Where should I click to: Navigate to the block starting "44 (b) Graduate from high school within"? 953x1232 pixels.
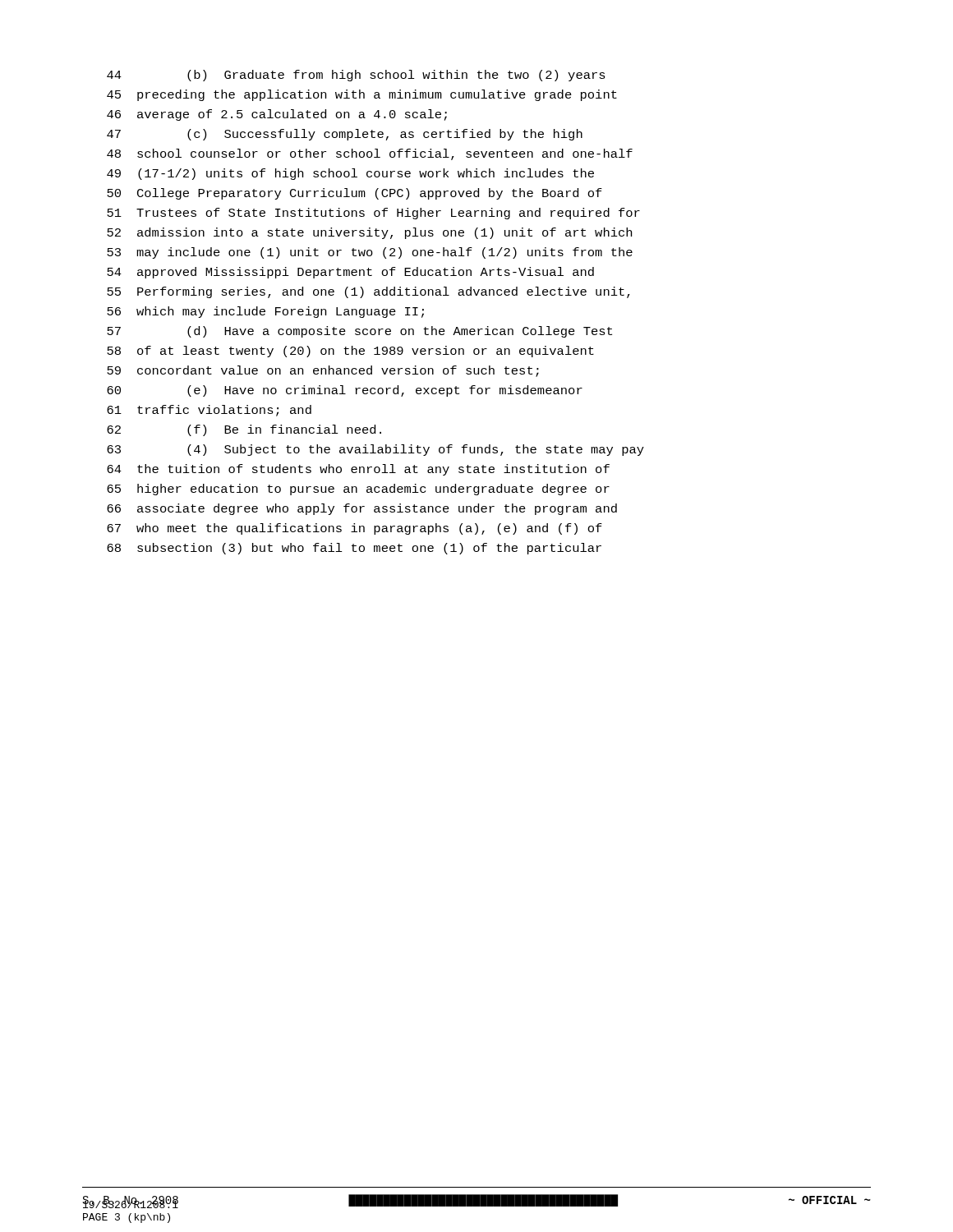pyautogui.click(x=476, y=95)
